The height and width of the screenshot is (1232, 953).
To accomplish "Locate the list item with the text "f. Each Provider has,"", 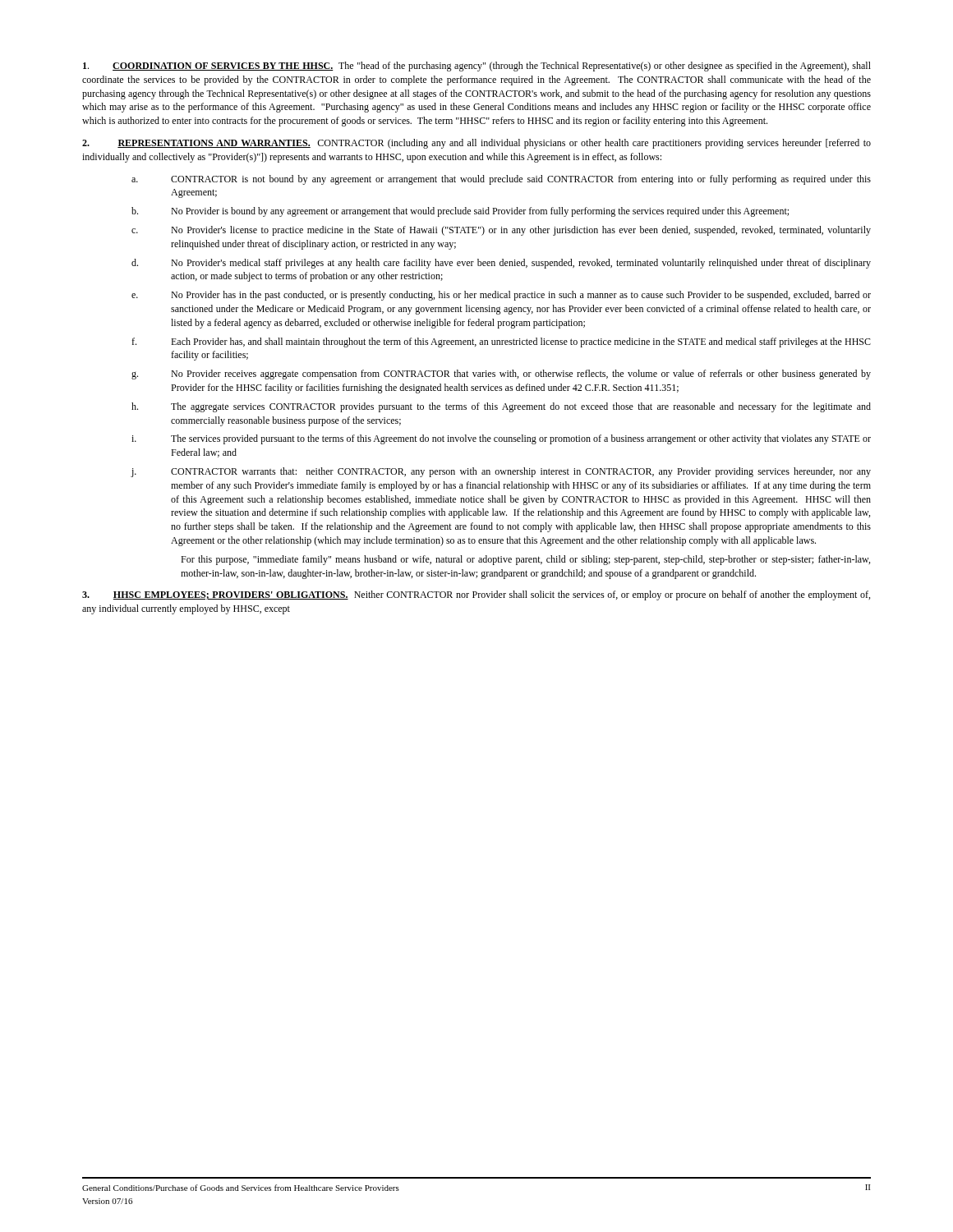I will 501,349.
